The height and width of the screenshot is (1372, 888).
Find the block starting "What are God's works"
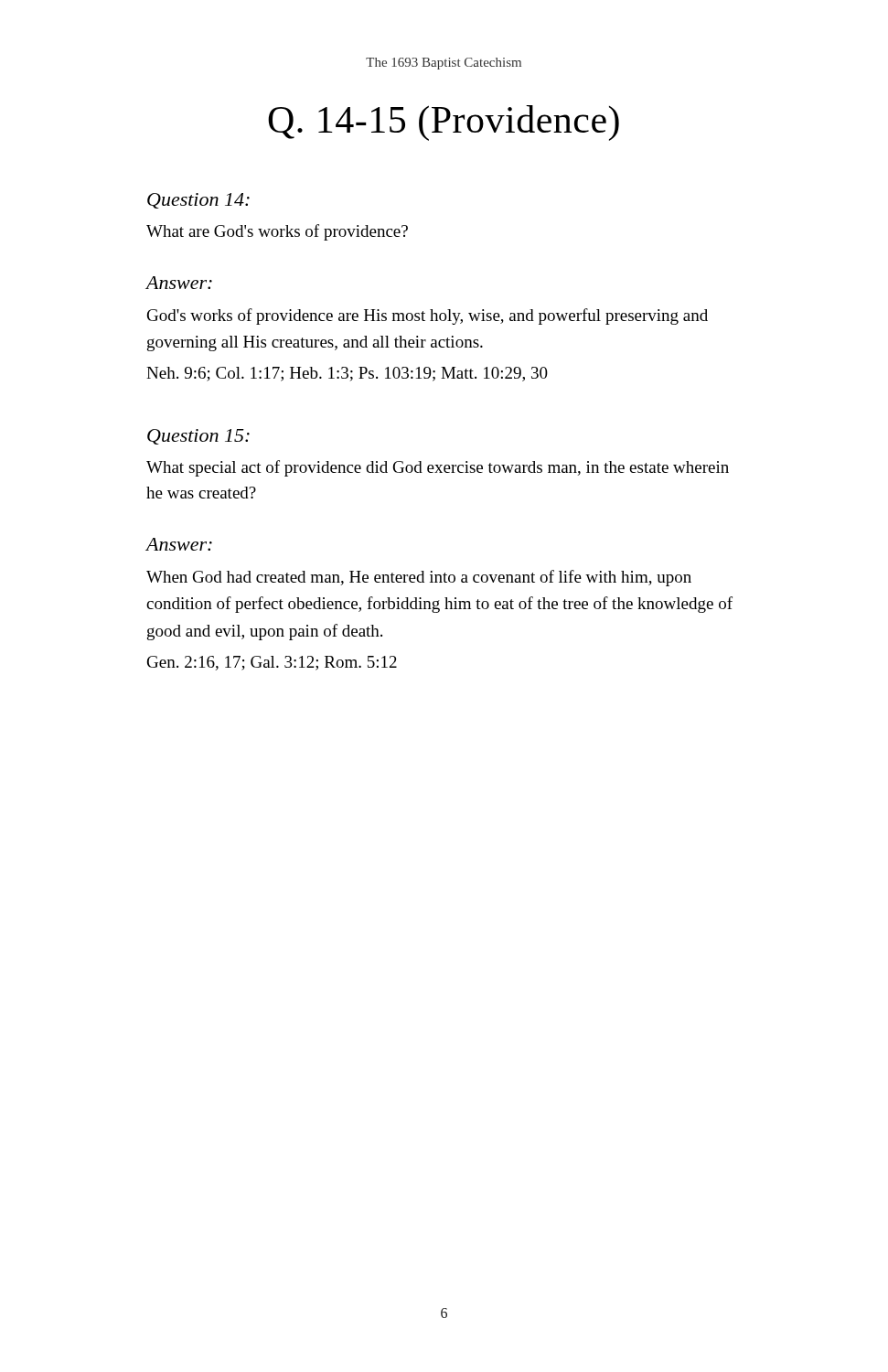click(277, 231)
